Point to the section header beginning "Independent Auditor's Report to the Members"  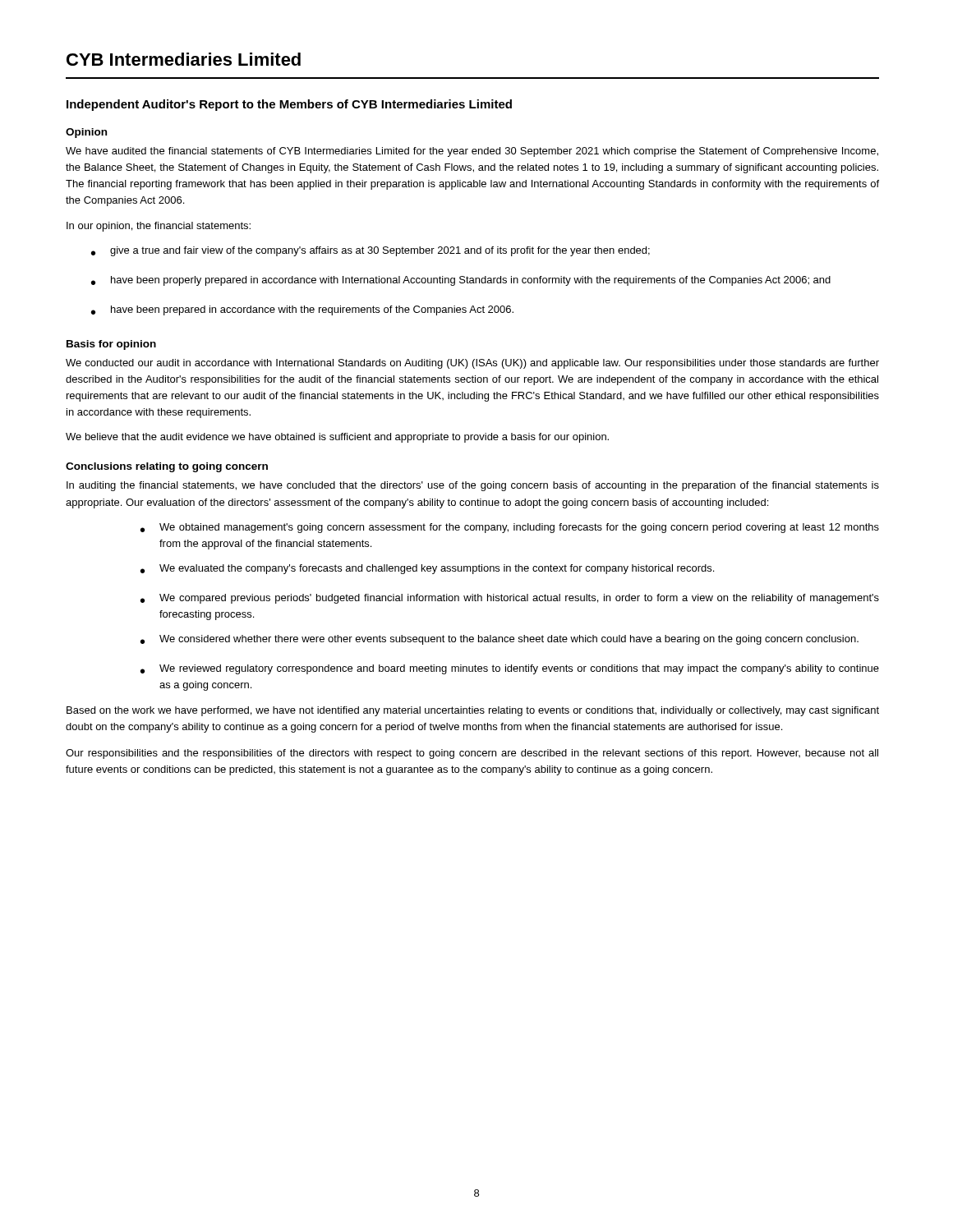coord(289,104)
